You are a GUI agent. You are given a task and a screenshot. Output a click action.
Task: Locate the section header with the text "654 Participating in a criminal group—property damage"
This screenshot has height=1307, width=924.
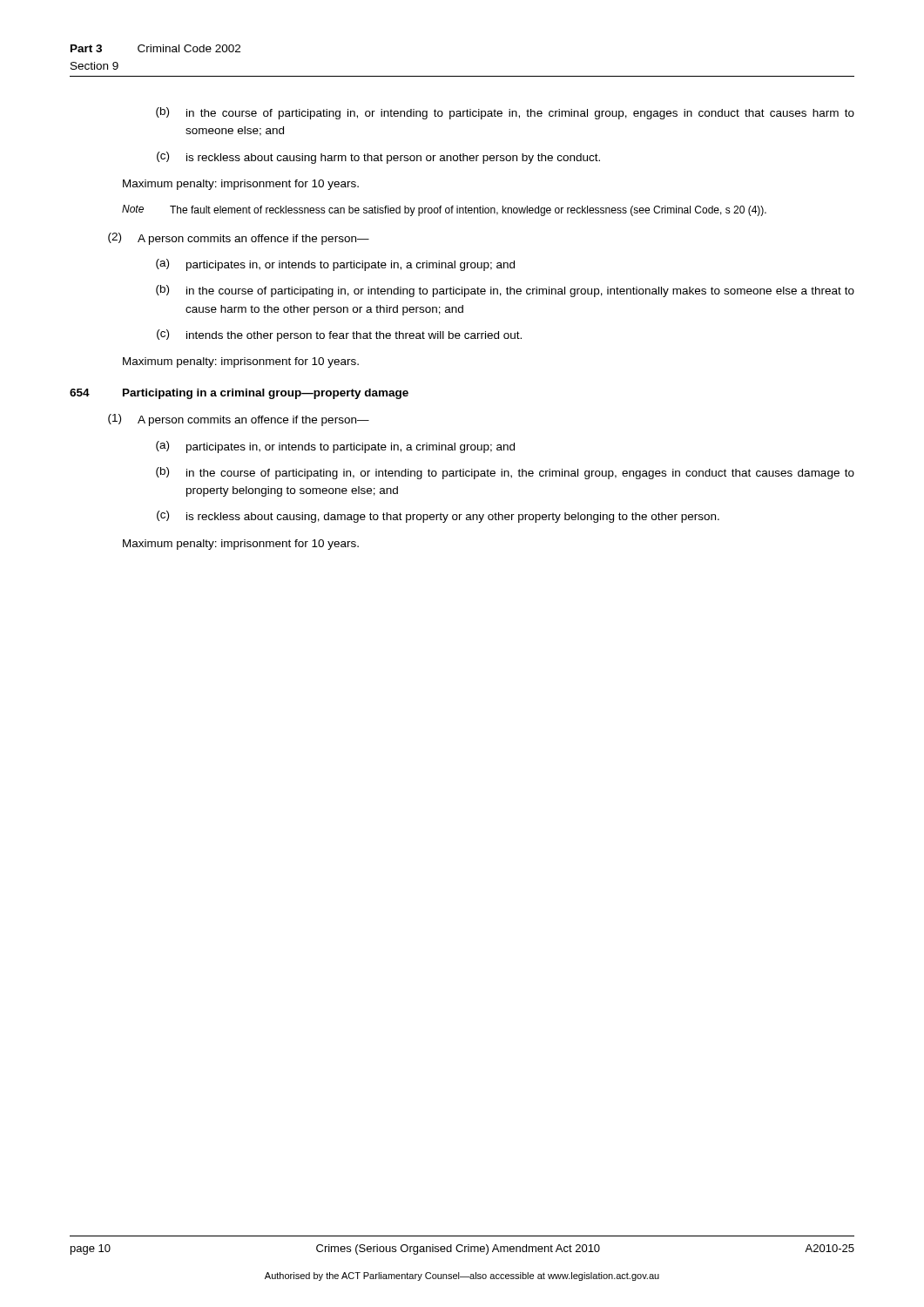pyautogui.click(x=239, y=393)
